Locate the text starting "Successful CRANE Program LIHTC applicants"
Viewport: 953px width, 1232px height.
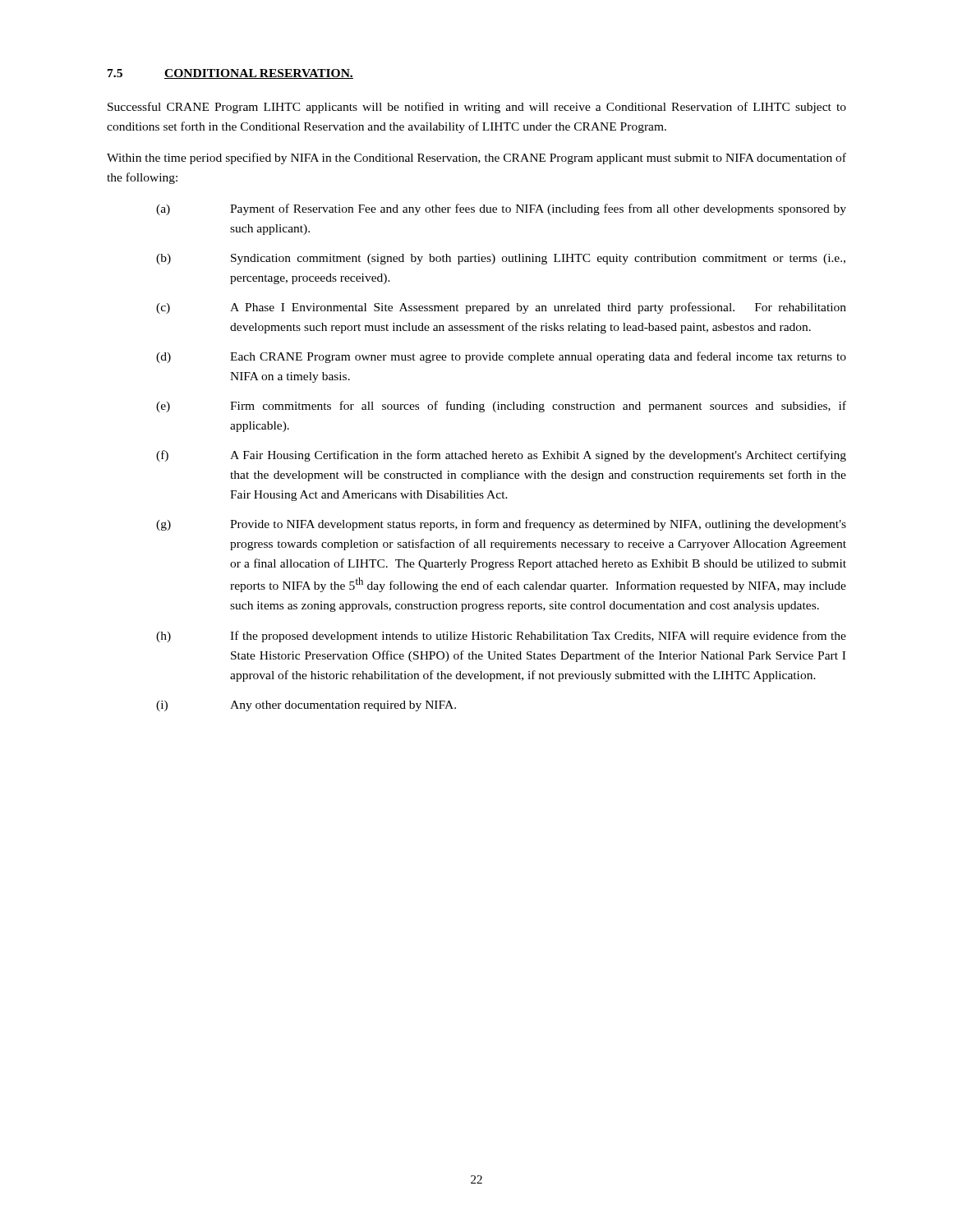point(476,116)
